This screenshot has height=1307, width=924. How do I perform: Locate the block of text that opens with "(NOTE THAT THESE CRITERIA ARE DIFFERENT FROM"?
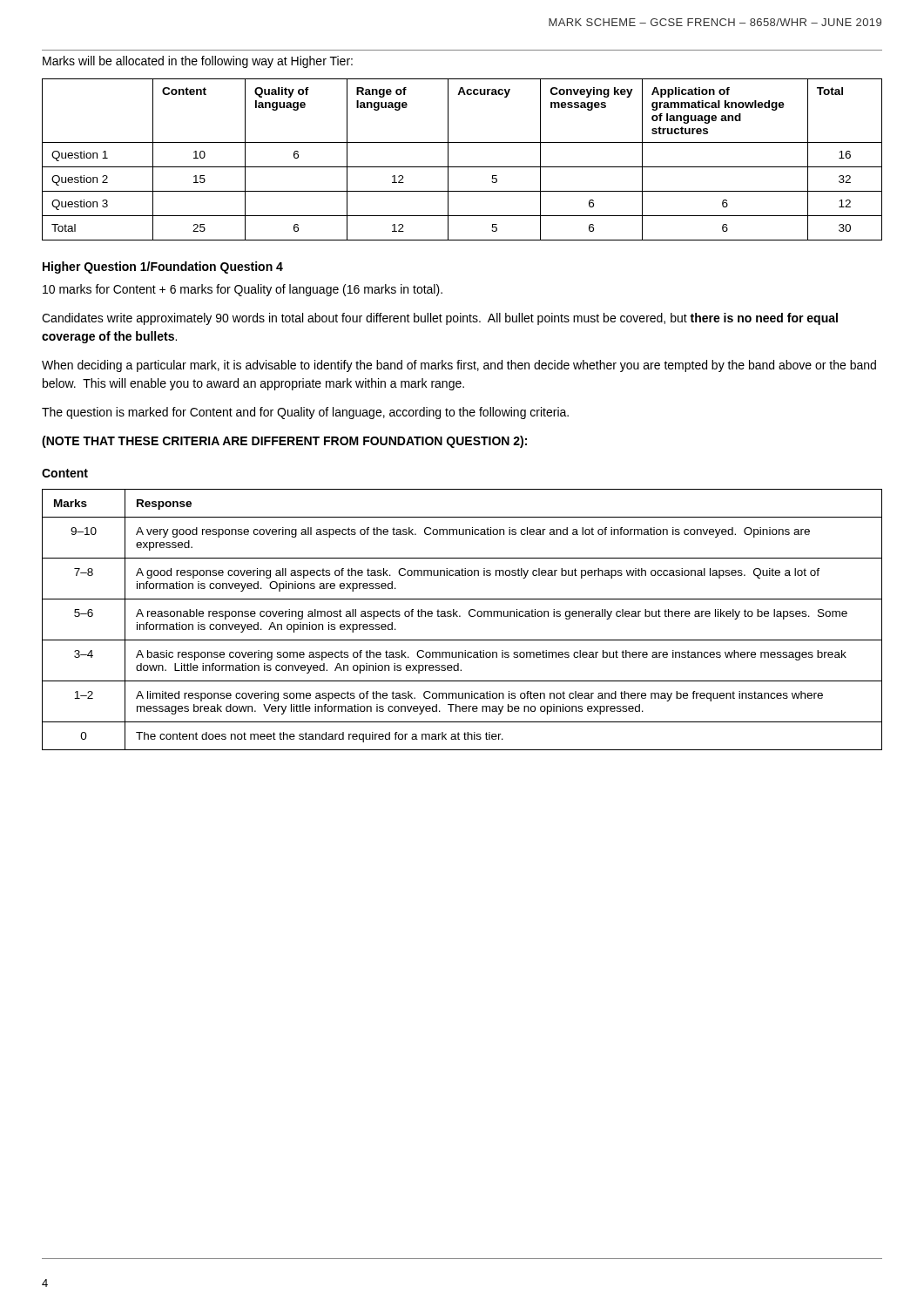(285, 441)
